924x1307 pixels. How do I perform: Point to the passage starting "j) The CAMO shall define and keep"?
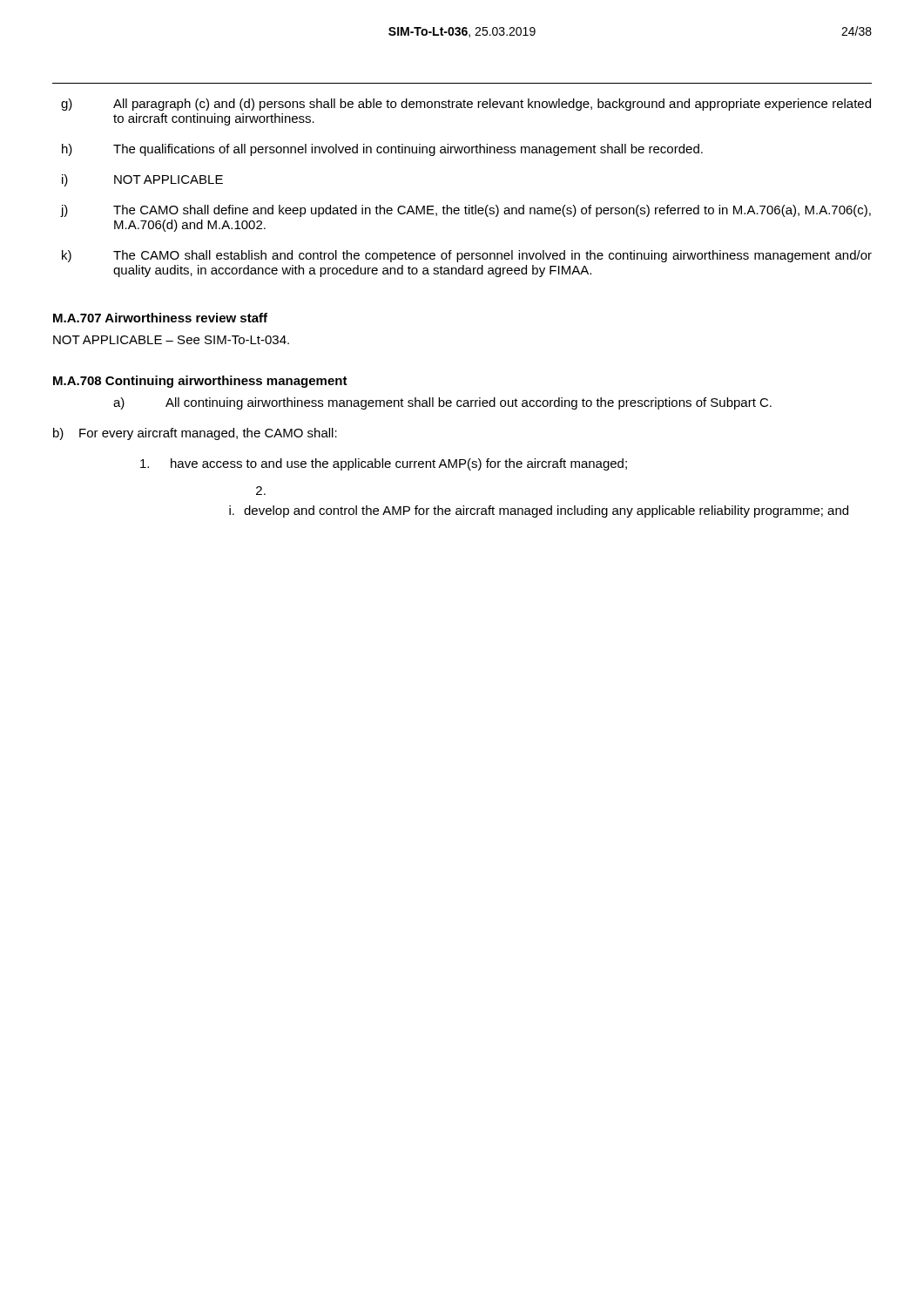pyautogui.click(x=462, y=217)
